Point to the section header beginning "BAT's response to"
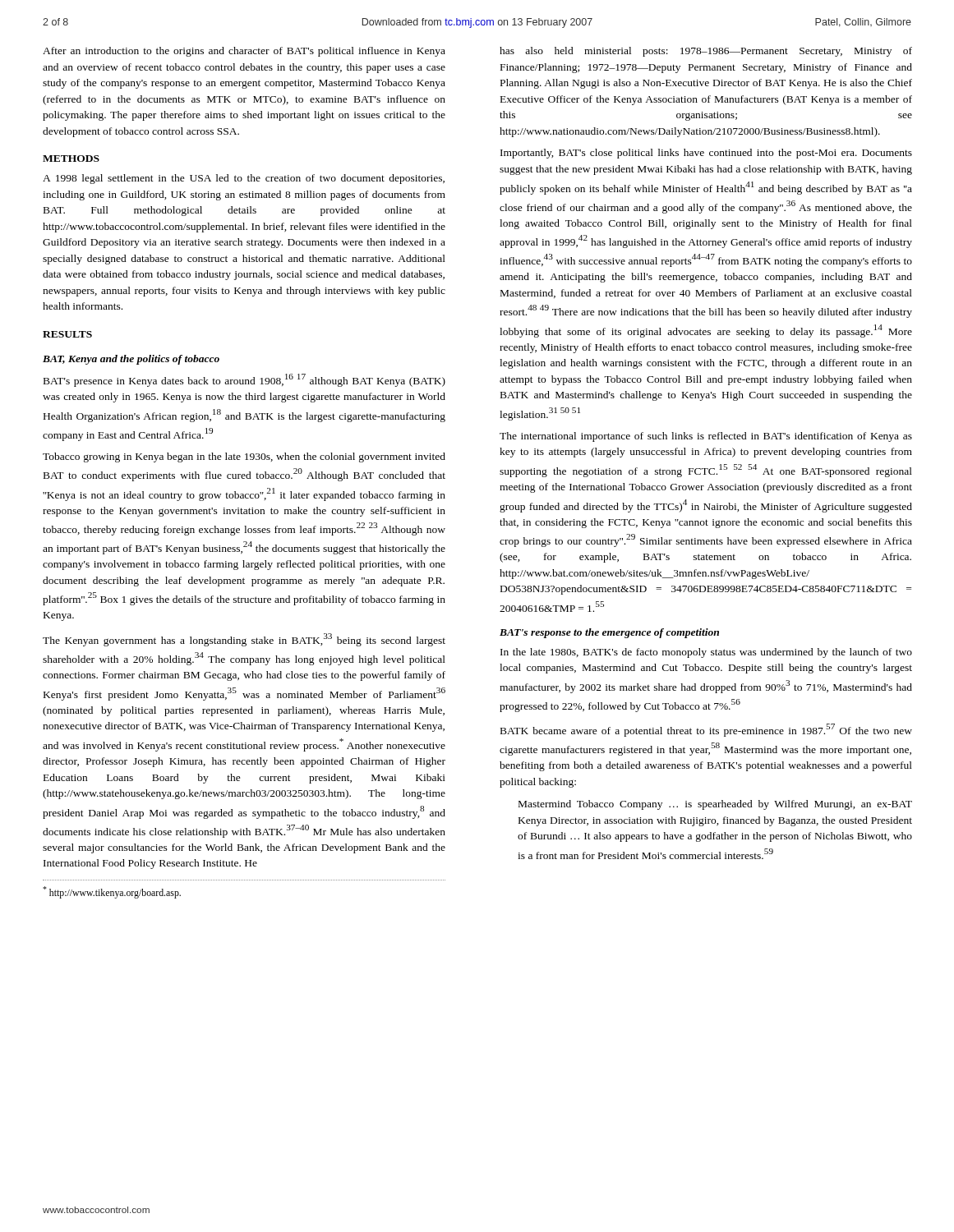 pos(706,632)
